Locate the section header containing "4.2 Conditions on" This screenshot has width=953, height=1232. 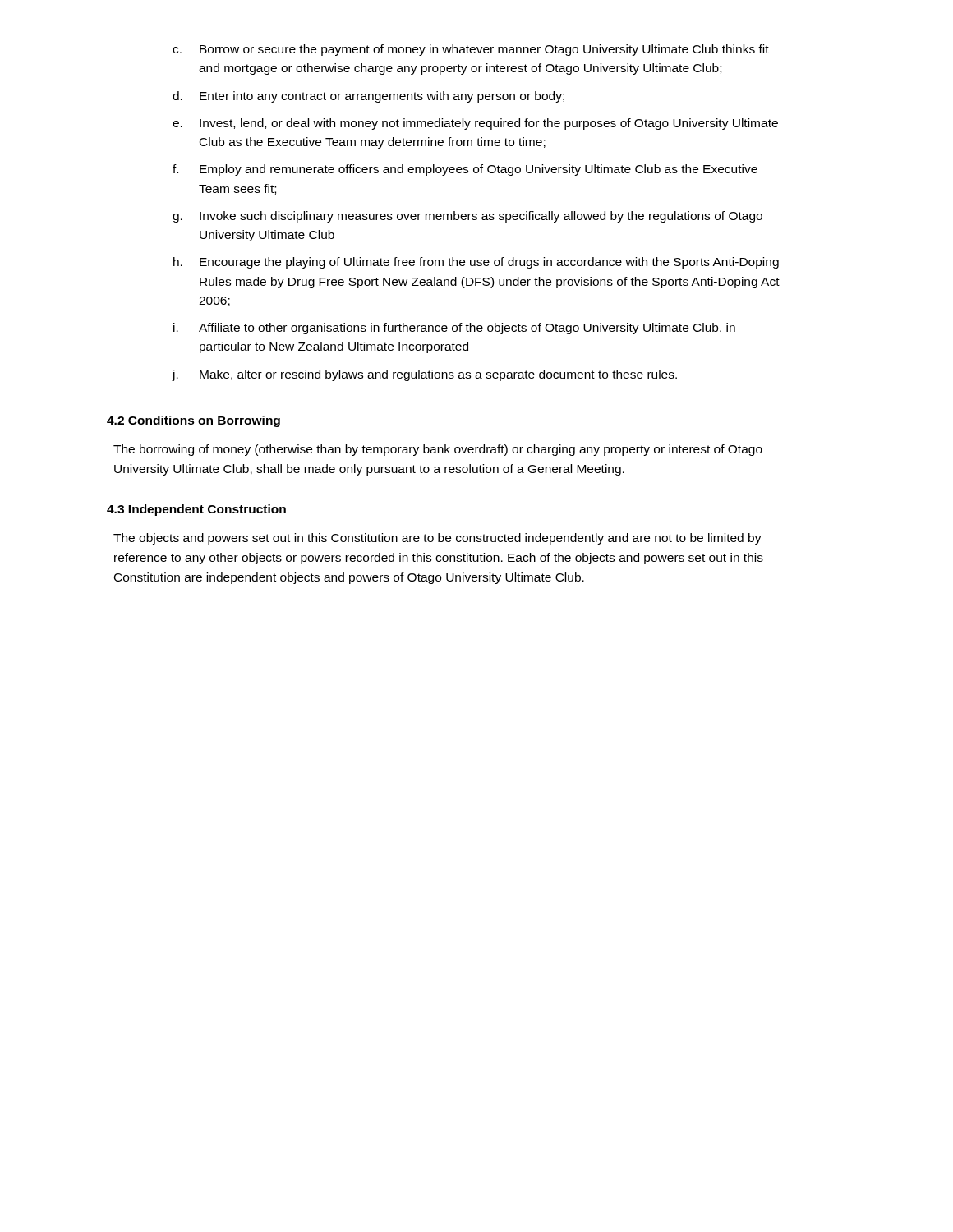(x=194, y=420)
